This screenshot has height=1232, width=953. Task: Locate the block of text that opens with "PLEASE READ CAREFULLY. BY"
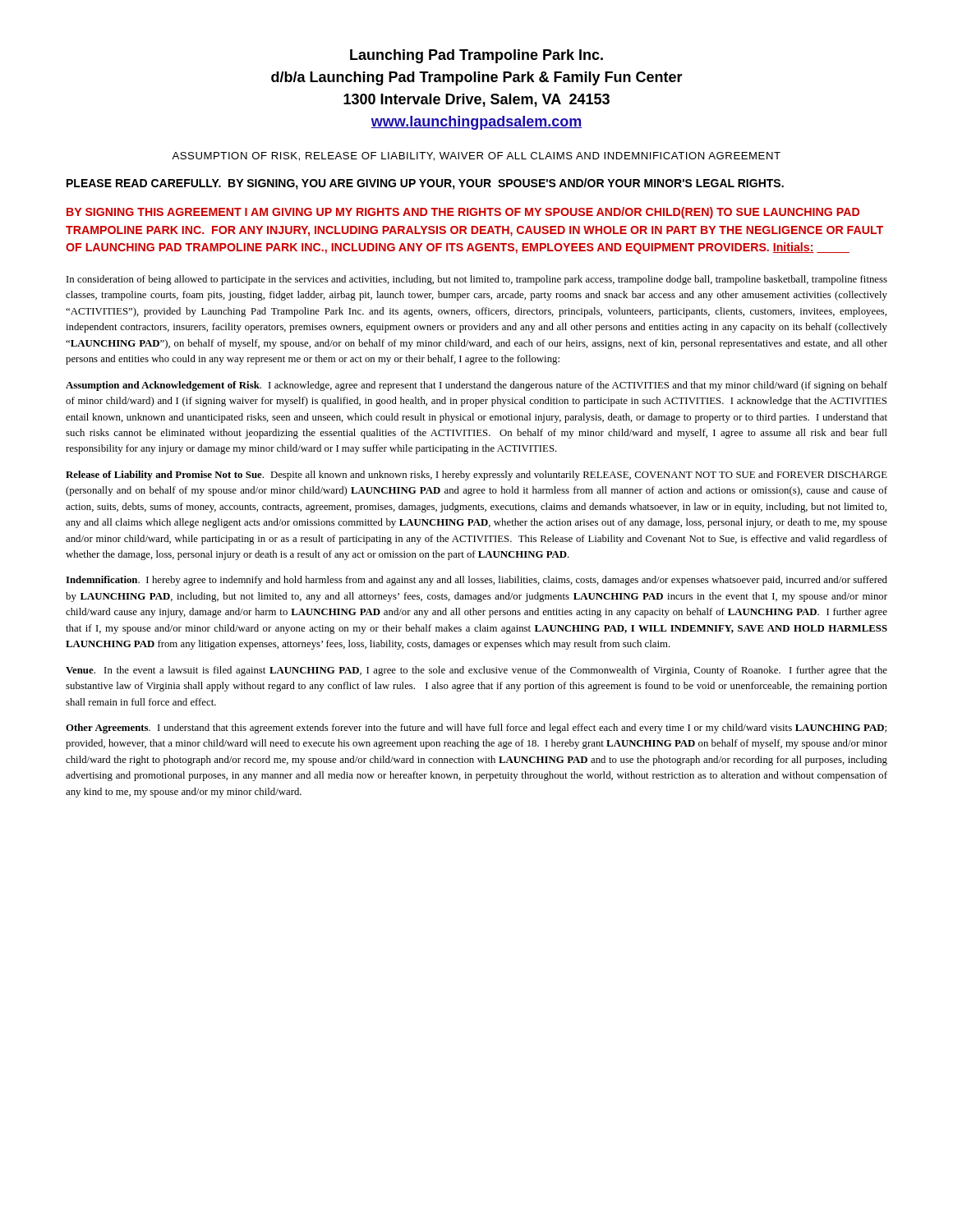tap(425, 183)
